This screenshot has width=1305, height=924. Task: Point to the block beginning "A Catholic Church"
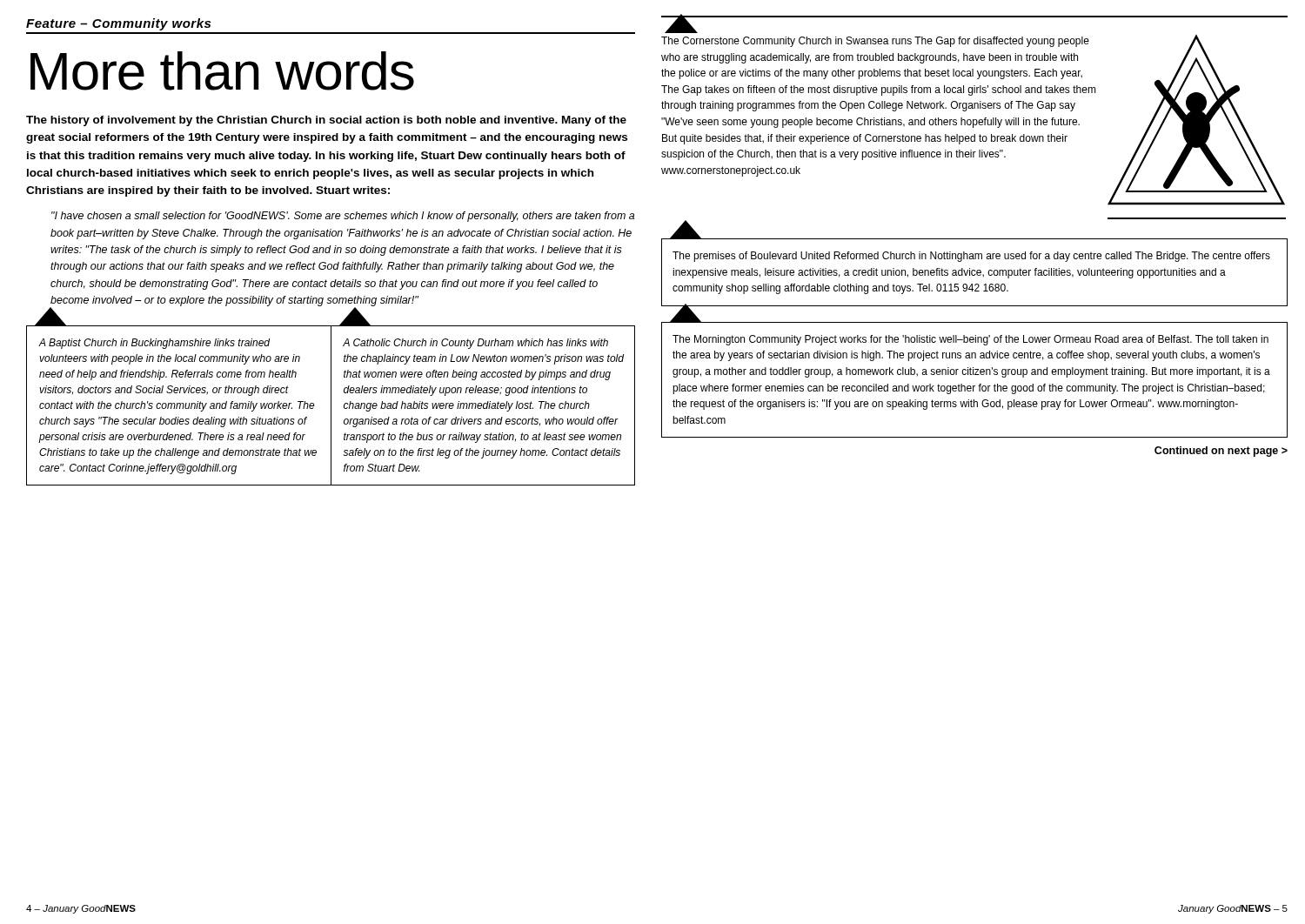[481, 399]
